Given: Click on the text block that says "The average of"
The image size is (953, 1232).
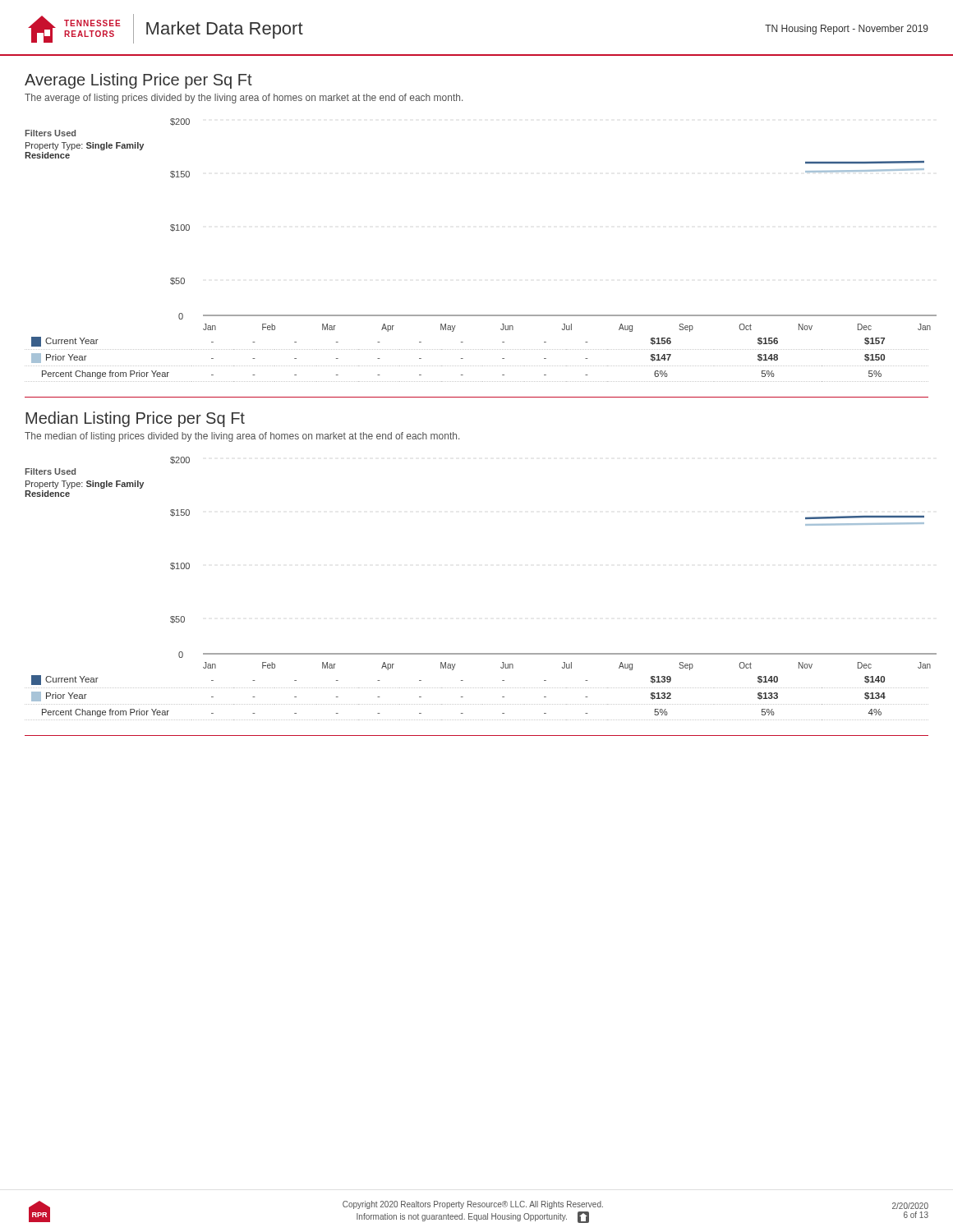Looking at the screenshot, I should coord(244,98).
